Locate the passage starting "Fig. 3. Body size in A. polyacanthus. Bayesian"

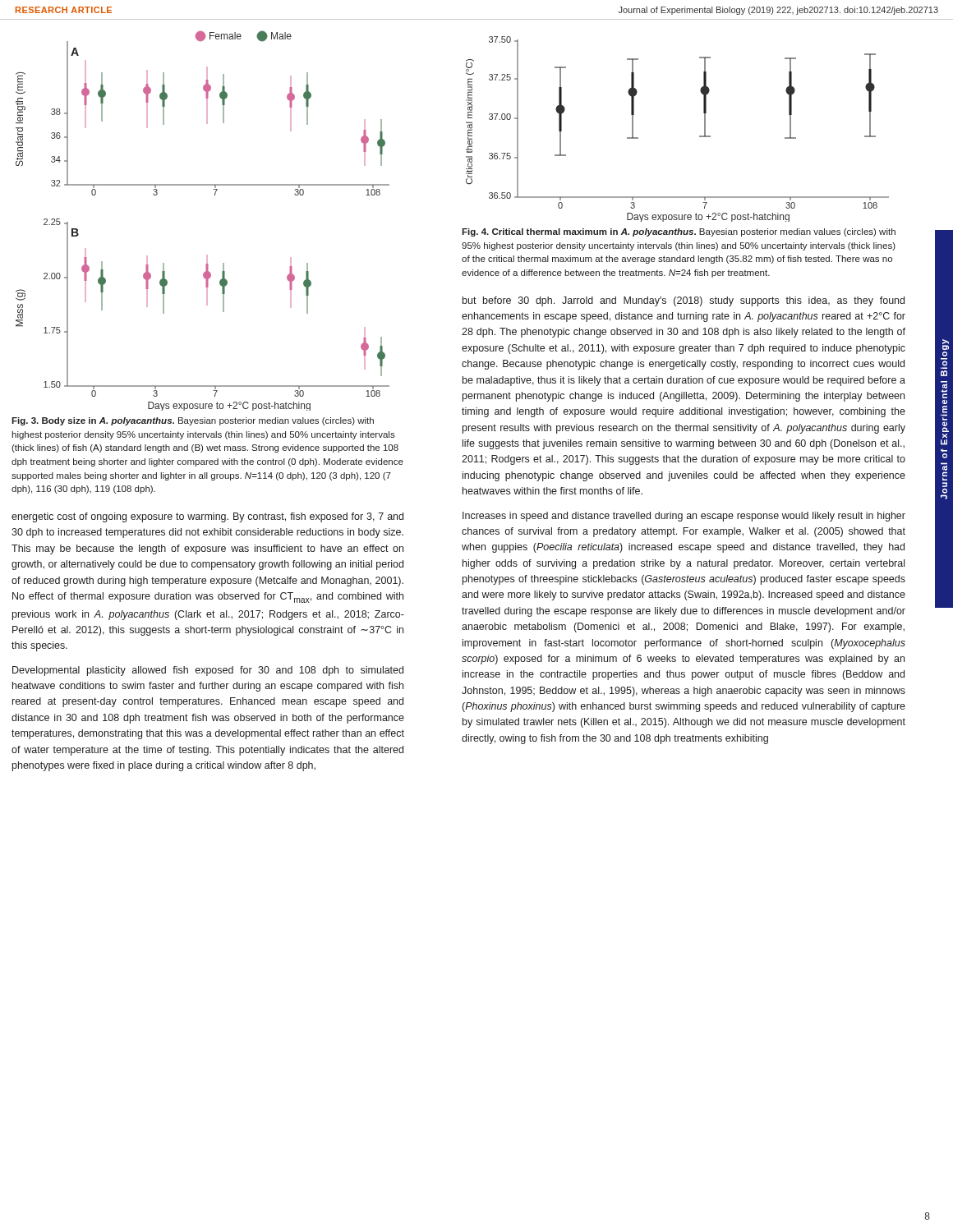(207, 455)
